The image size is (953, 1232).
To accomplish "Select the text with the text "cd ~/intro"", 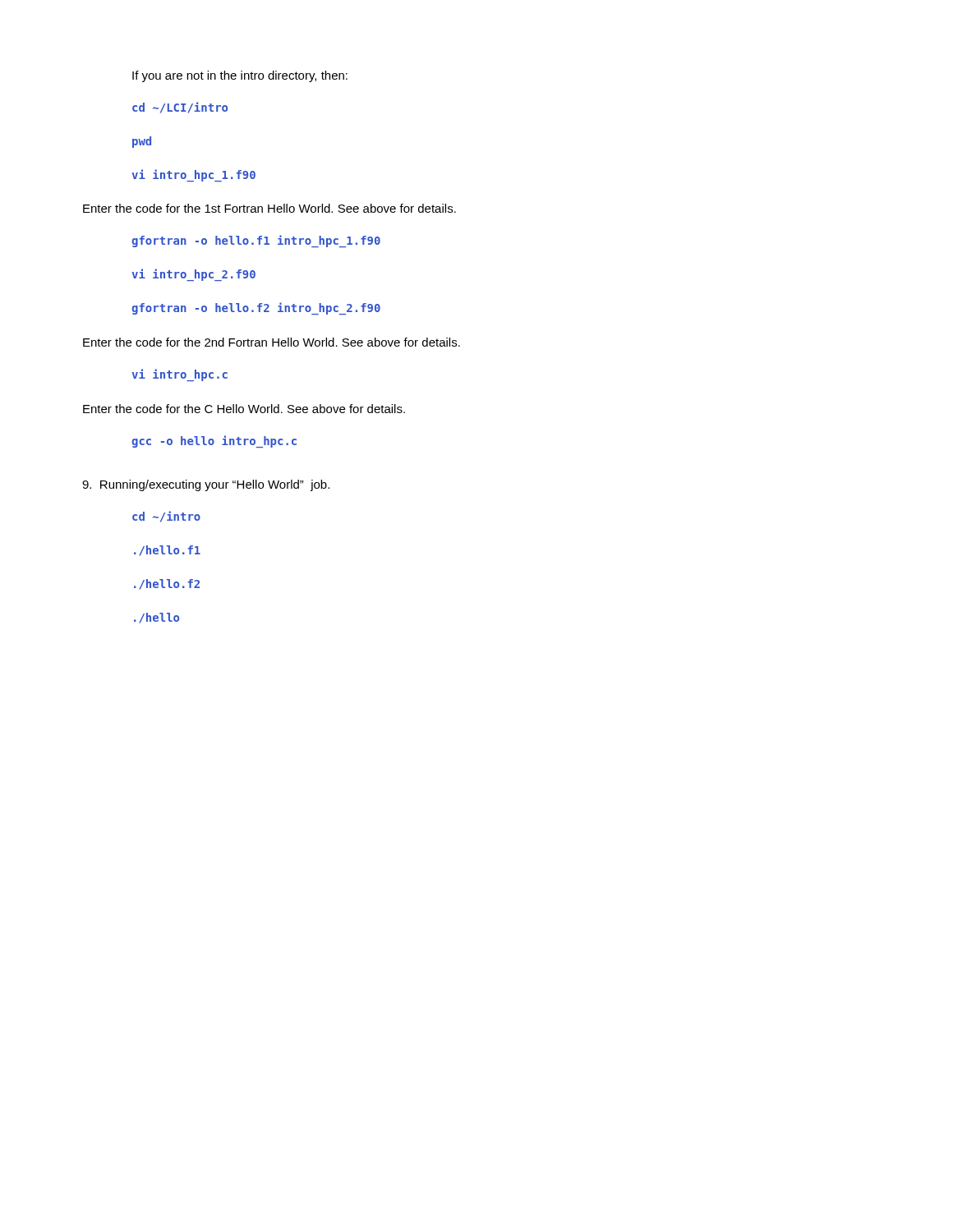I will click(166, 517).
